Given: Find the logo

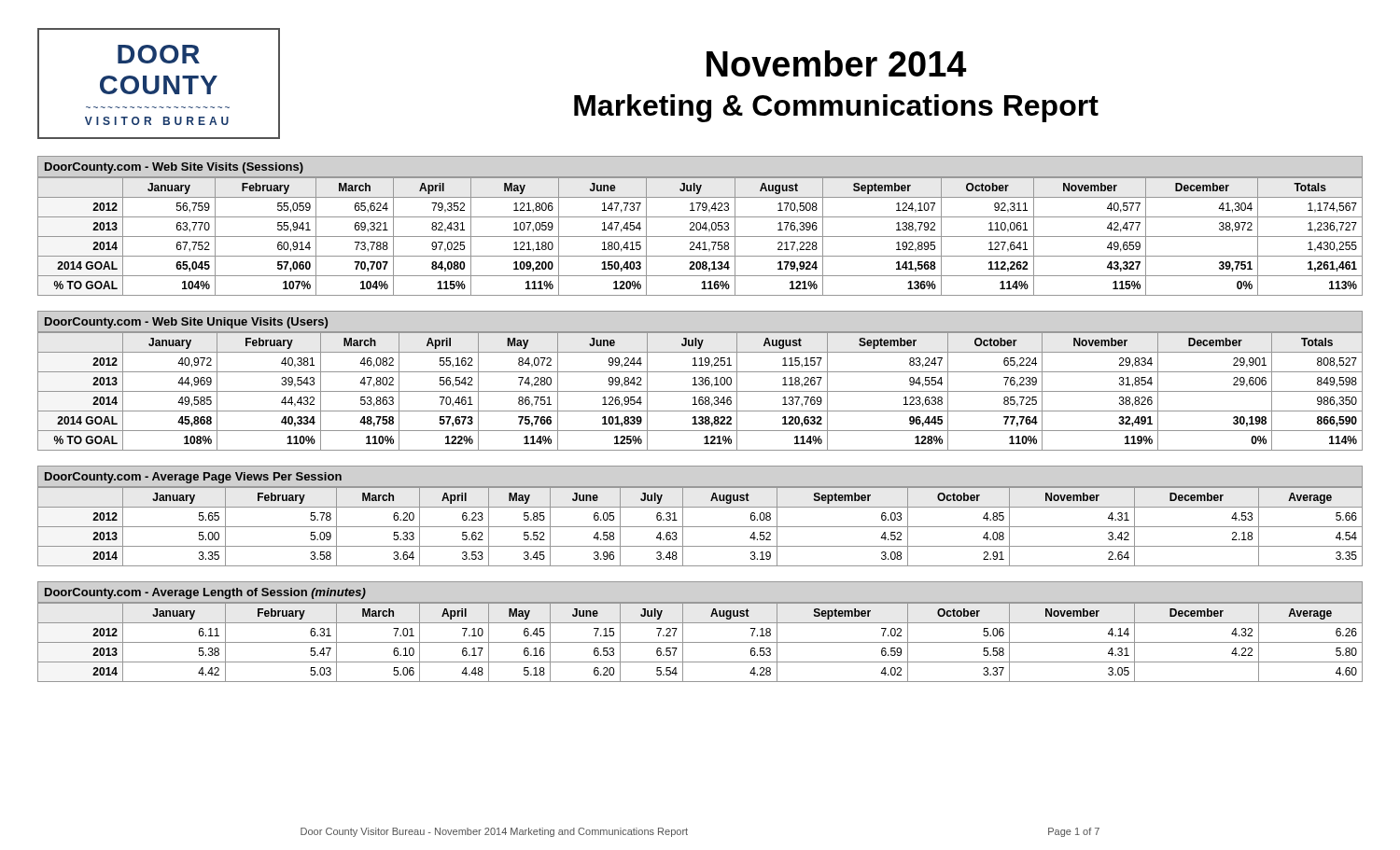Looking at the screenshot, I should [159, 84].
